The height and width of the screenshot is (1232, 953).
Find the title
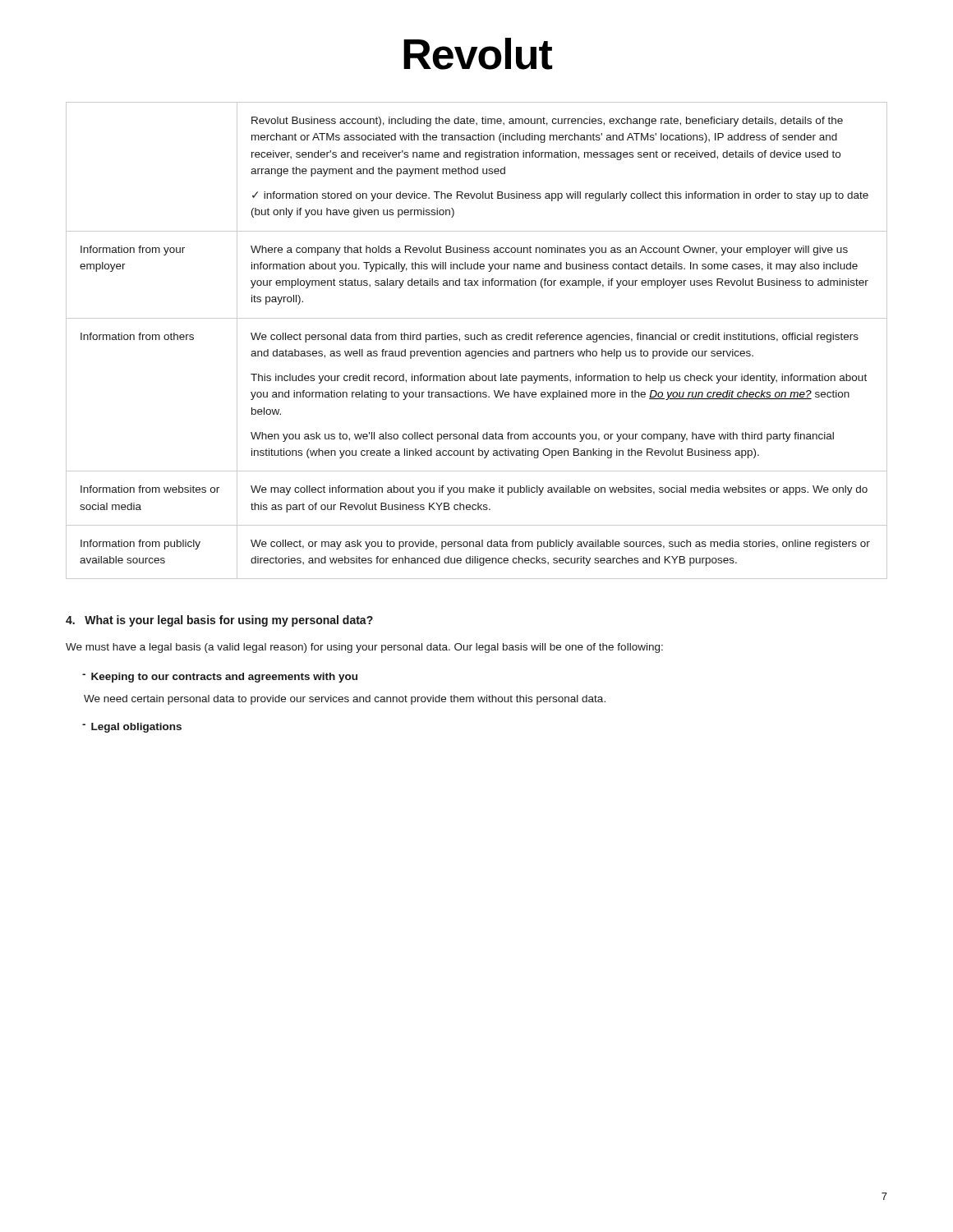tap(476, 54)
